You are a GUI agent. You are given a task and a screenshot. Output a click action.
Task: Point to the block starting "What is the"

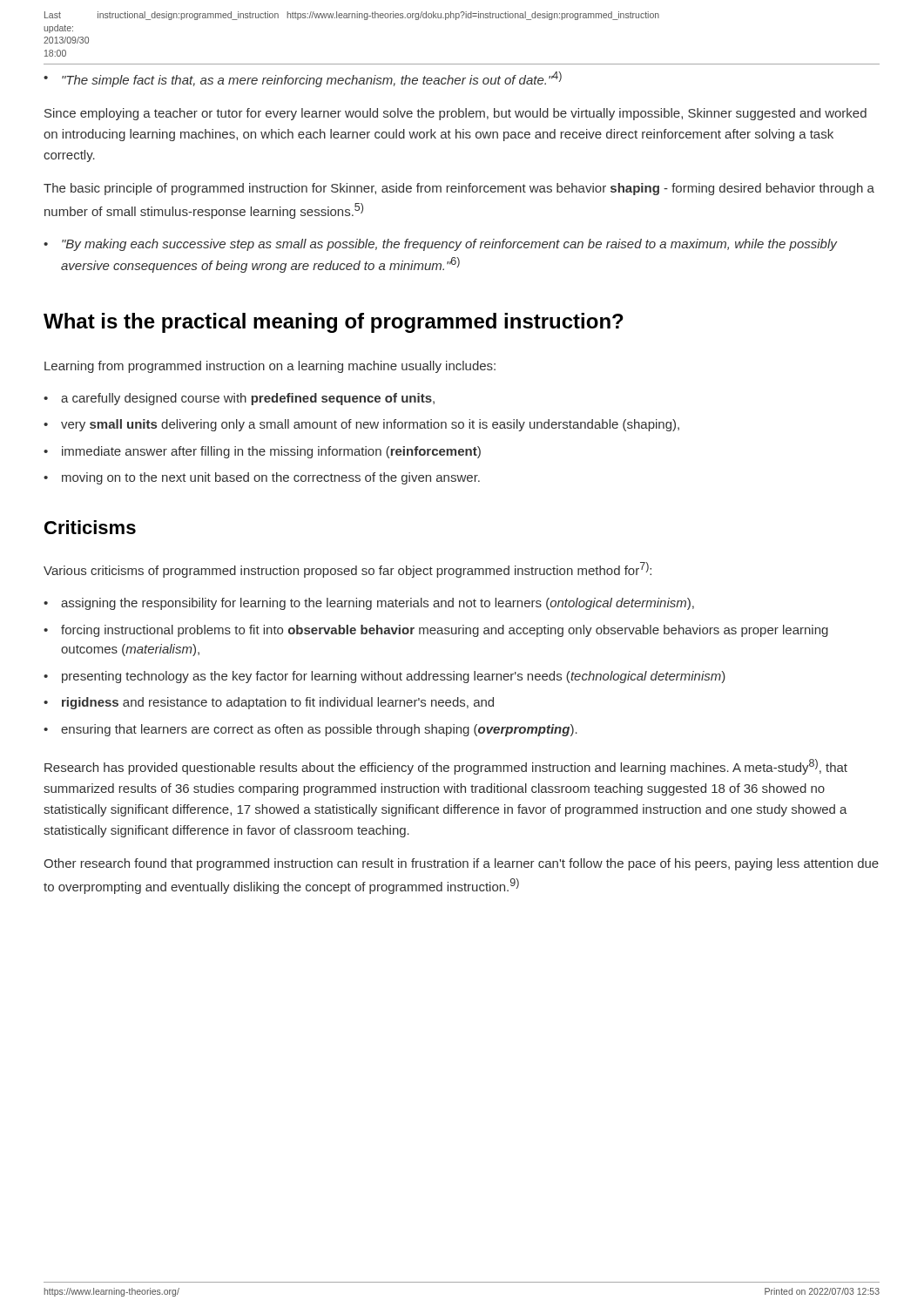click(334, 321)
